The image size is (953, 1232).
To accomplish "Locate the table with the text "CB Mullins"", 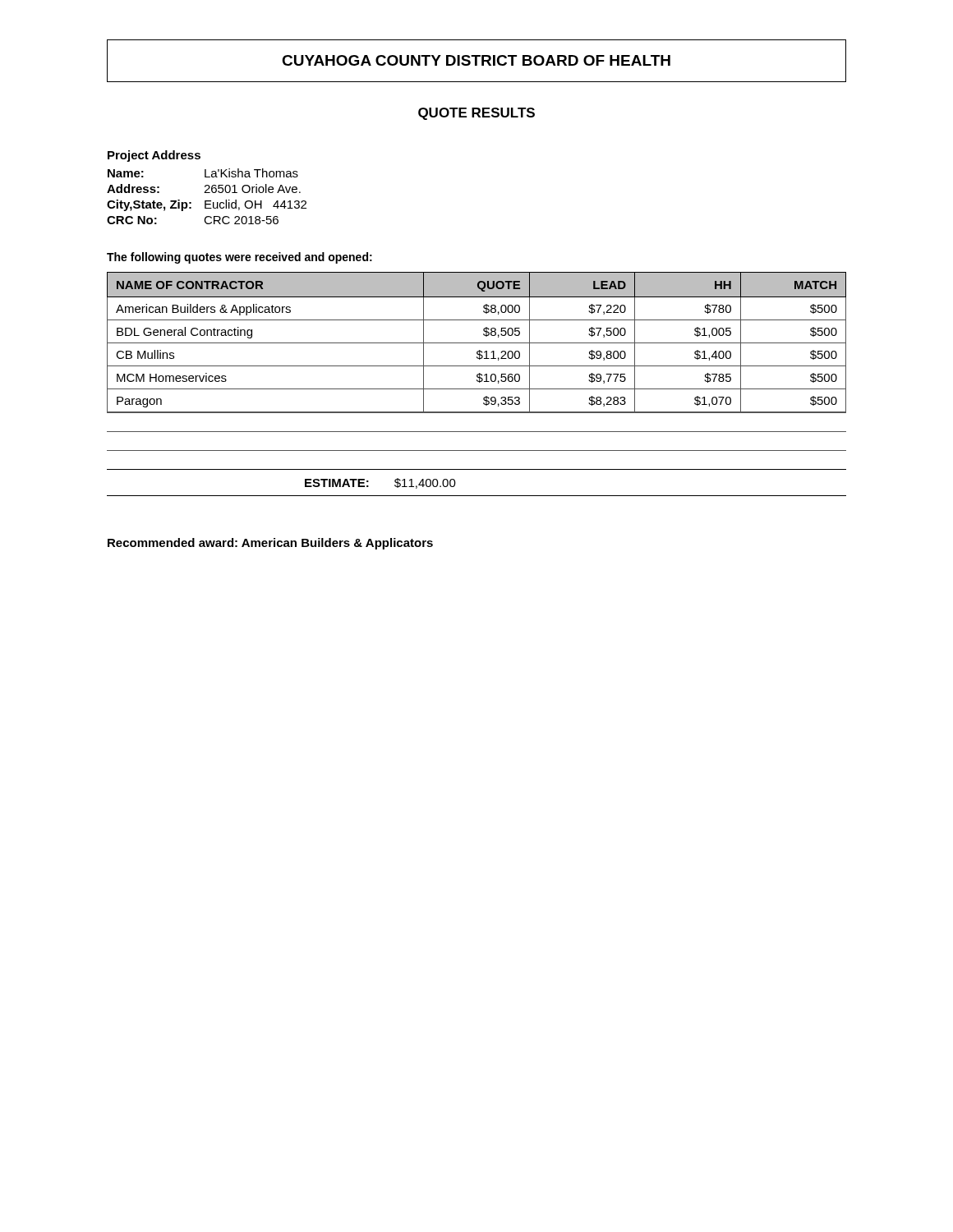I will click(476, 342).
